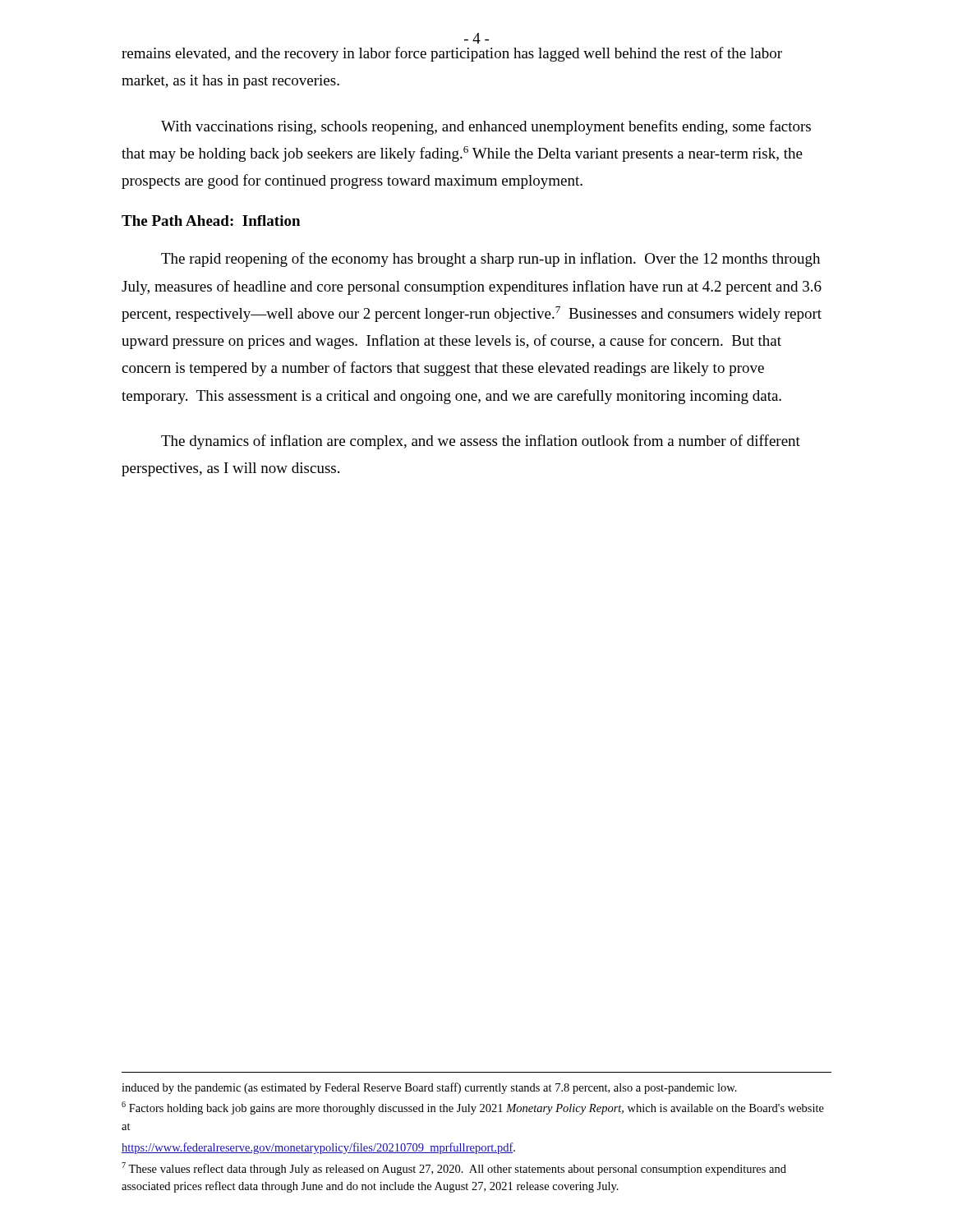Where is the passage that starts "induced by the pandemic (as estimated"?
The height and width of the screenshot is (1232, 953).
[x=476, y=1137]
